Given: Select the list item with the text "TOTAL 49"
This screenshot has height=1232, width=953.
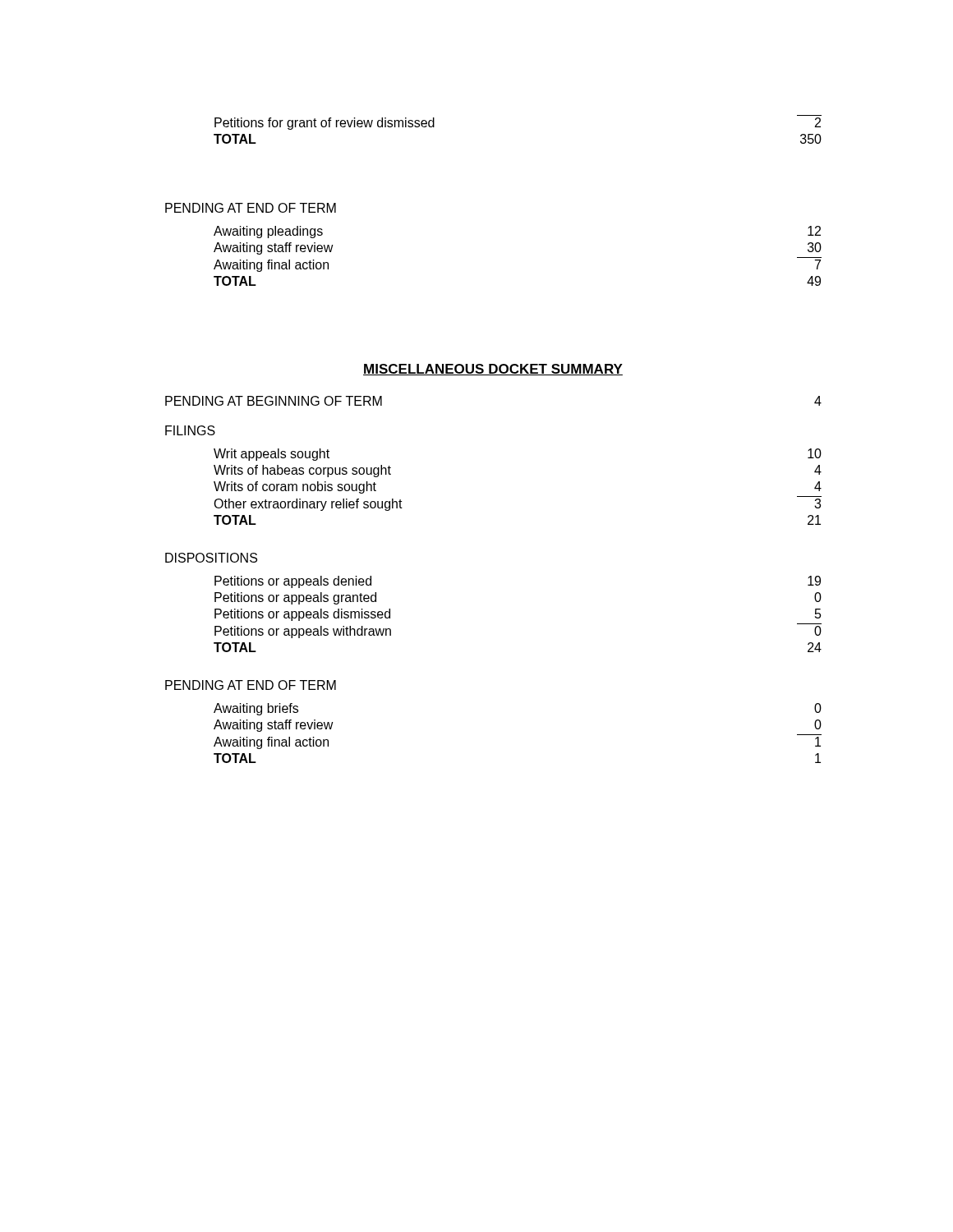Looking at the screenshot, I should tap(230, 280).
